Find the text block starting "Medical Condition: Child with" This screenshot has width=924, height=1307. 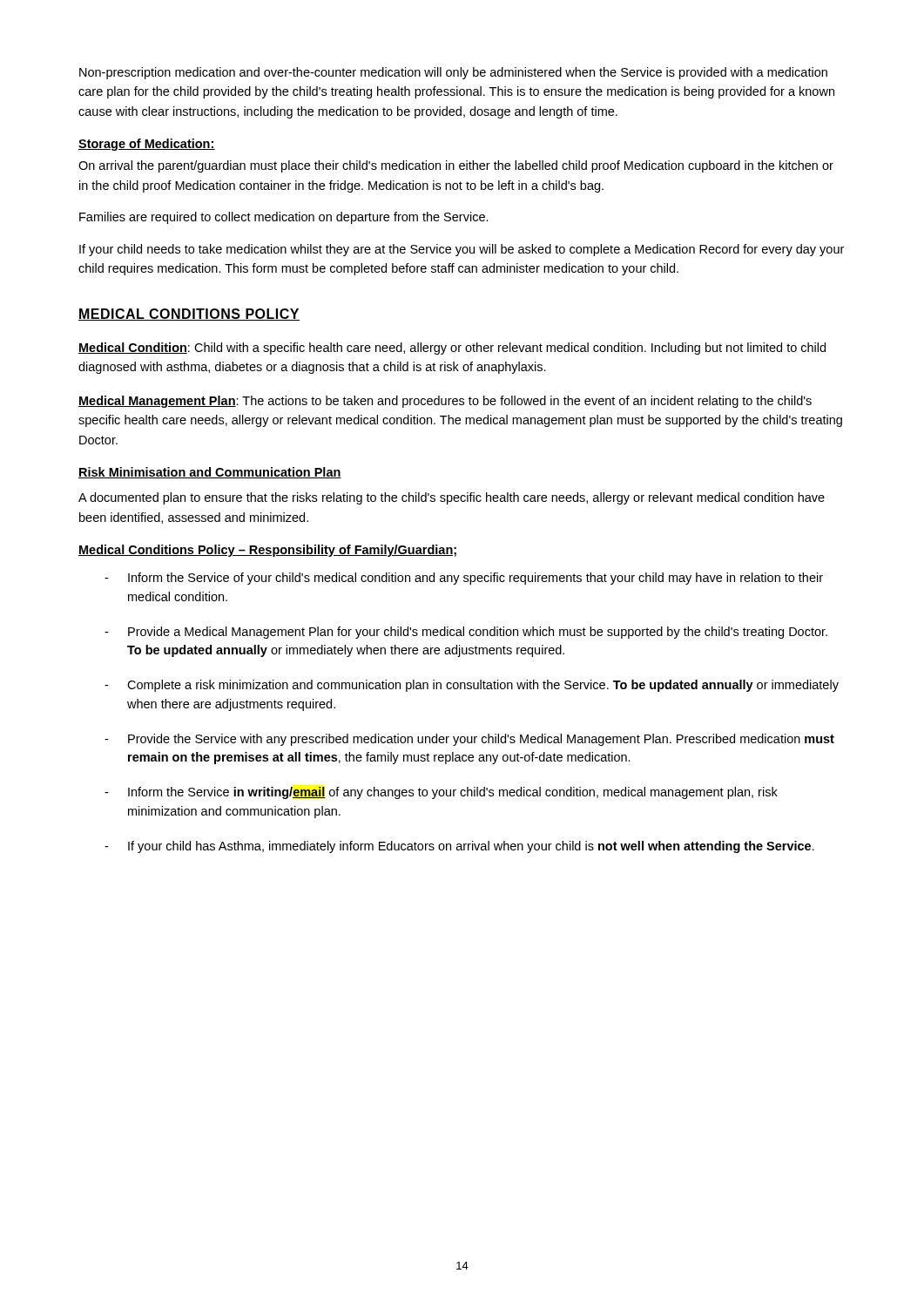[452, 357]
